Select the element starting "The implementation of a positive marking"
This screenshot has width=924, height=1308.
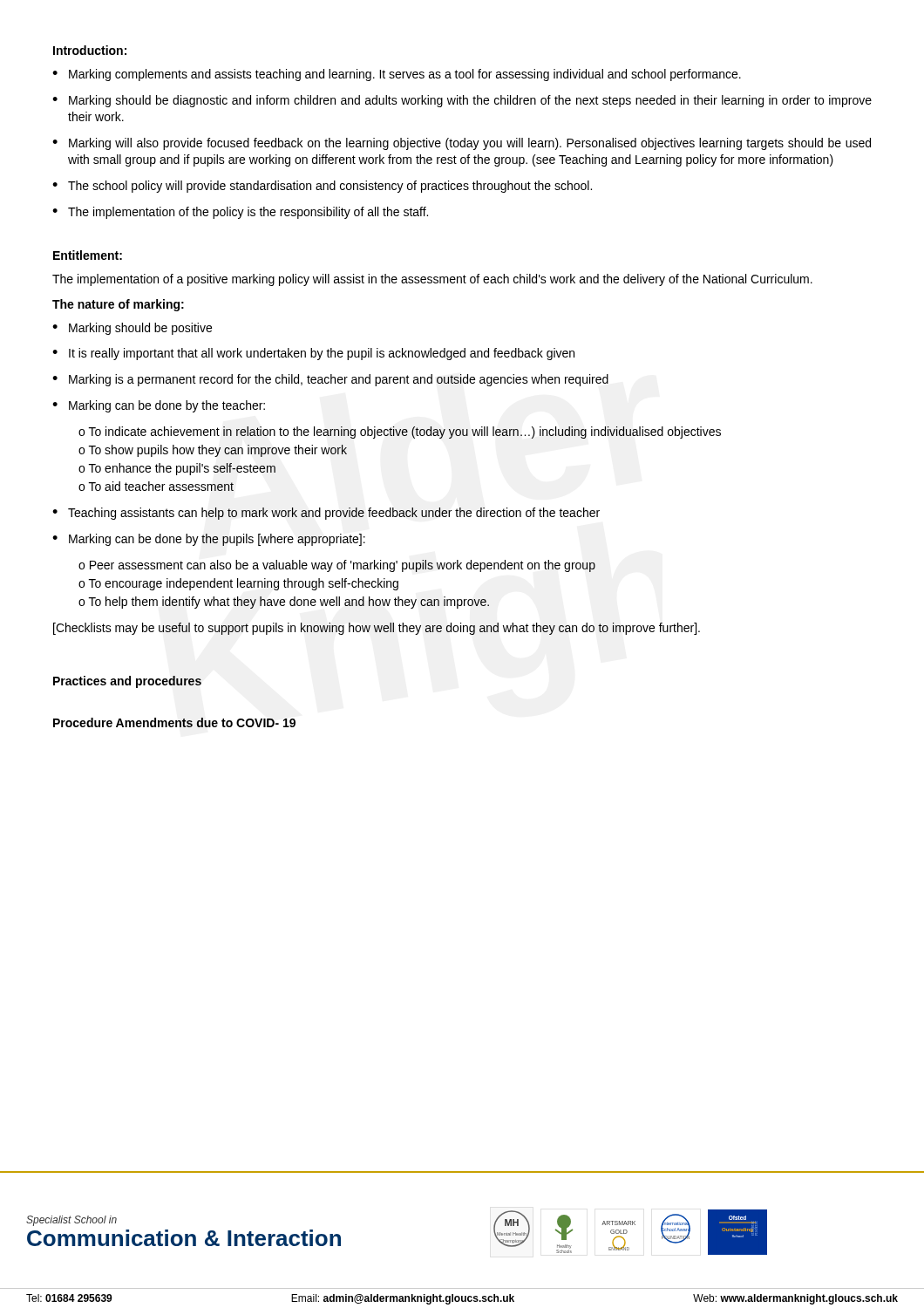[433, 279]
